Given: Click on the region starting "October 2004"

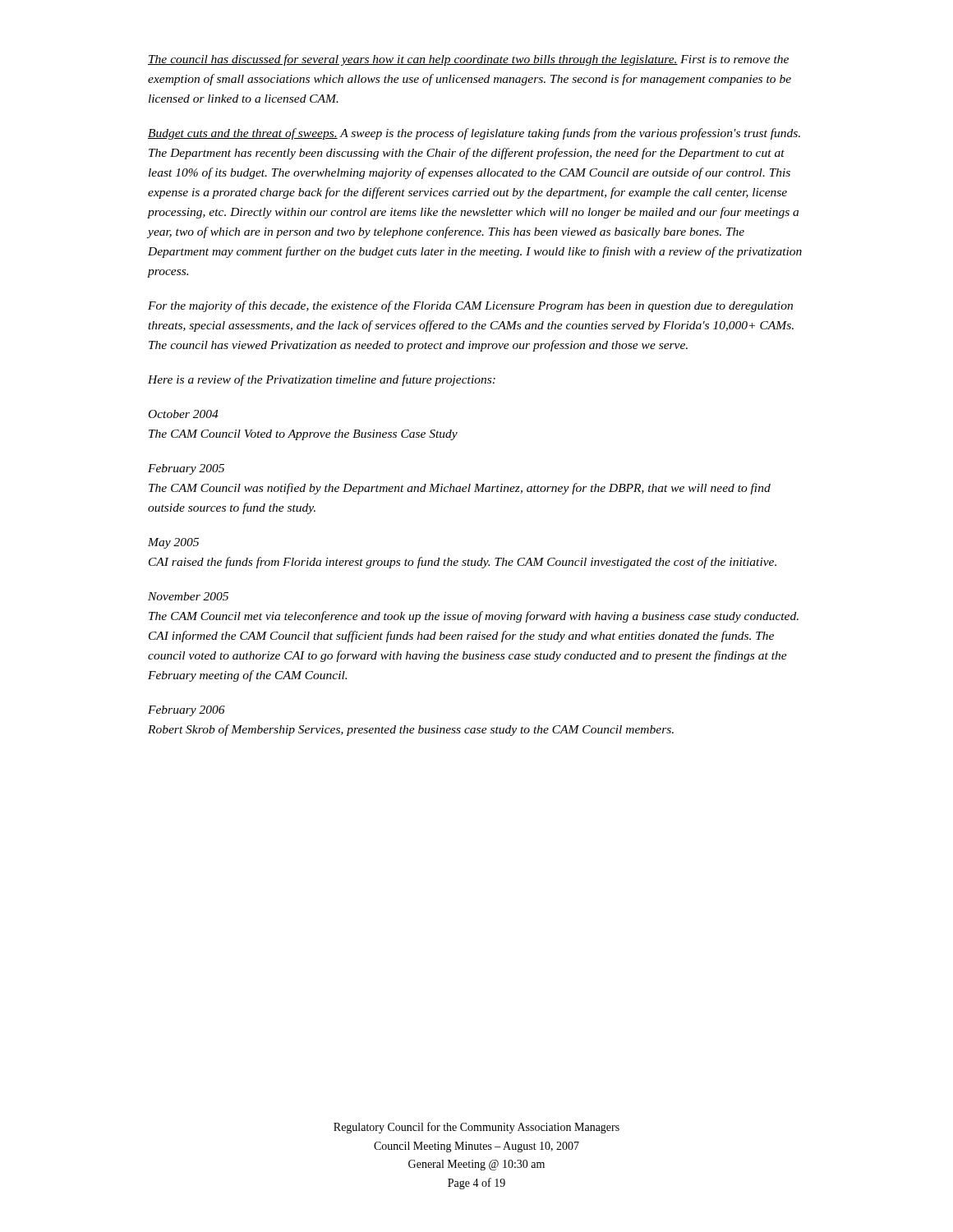Looking at the screenshot, I should (x=183, y=414).
